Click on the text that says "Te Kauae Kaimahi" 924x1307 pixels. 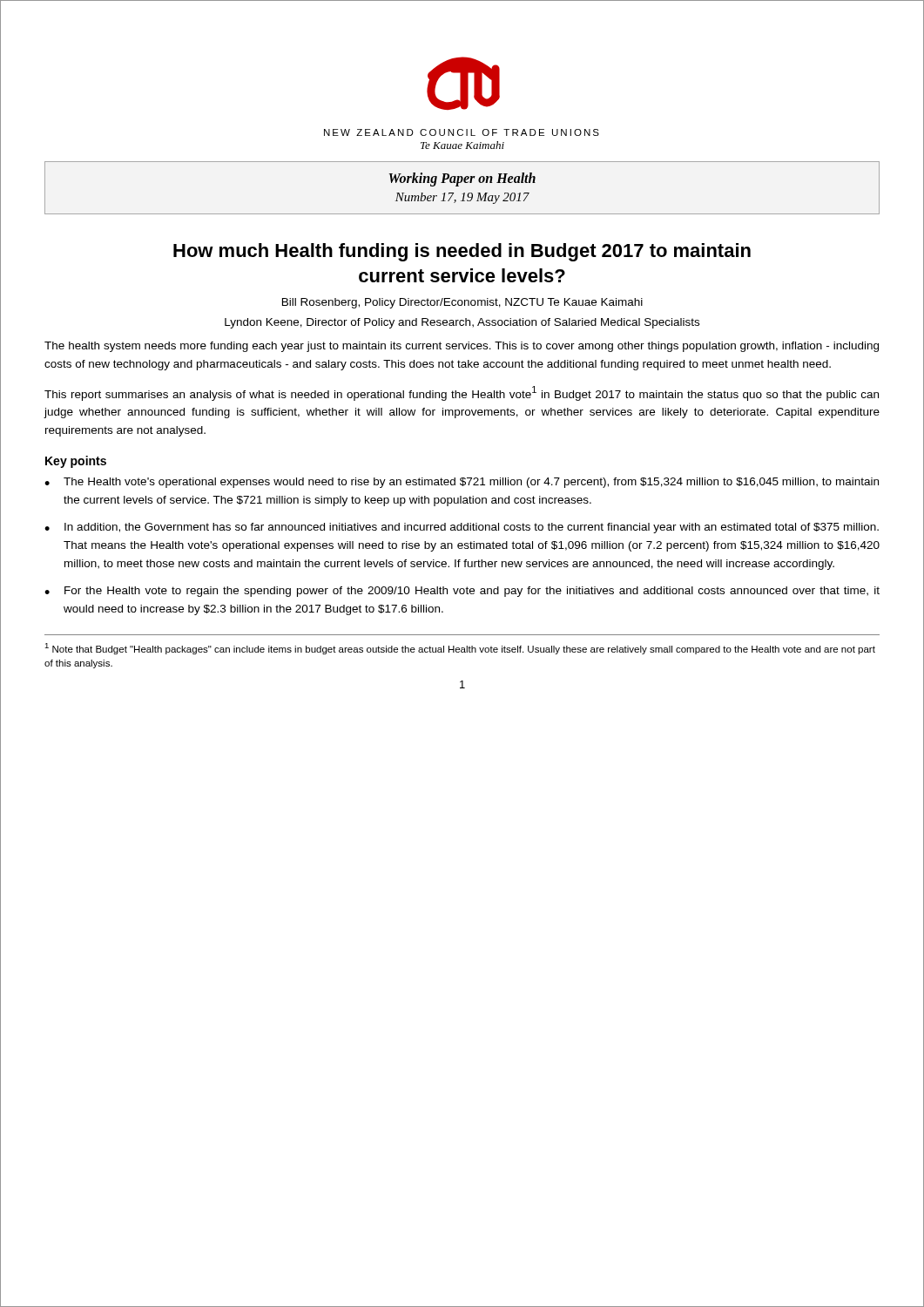coord(462,145)
